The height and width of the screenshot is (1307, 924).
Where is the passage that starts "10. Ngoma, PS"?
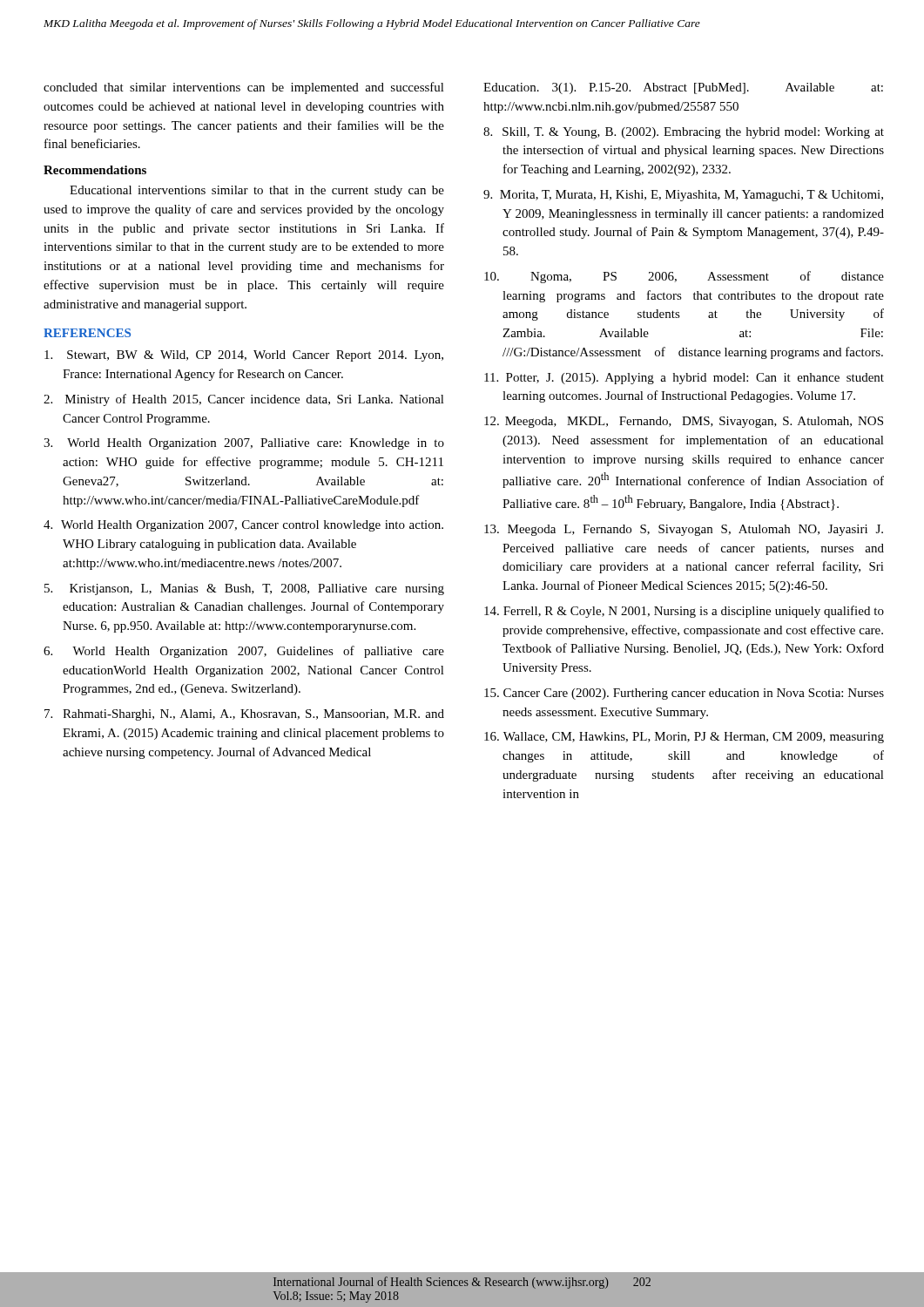click(684, 315)
